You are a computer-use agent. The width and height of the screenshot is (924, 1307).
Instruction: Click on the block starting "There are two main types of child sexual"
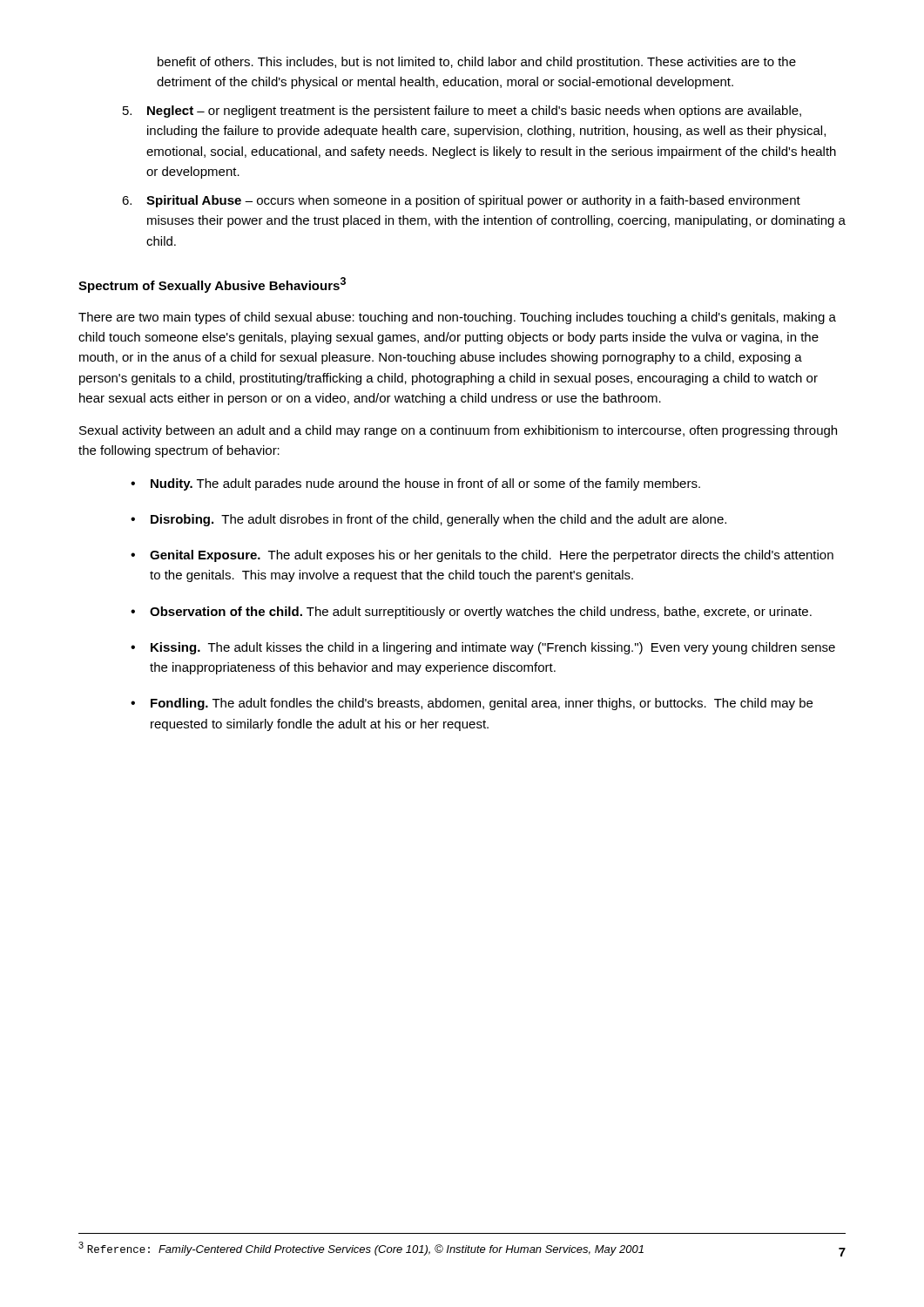[x=457, y=357]
